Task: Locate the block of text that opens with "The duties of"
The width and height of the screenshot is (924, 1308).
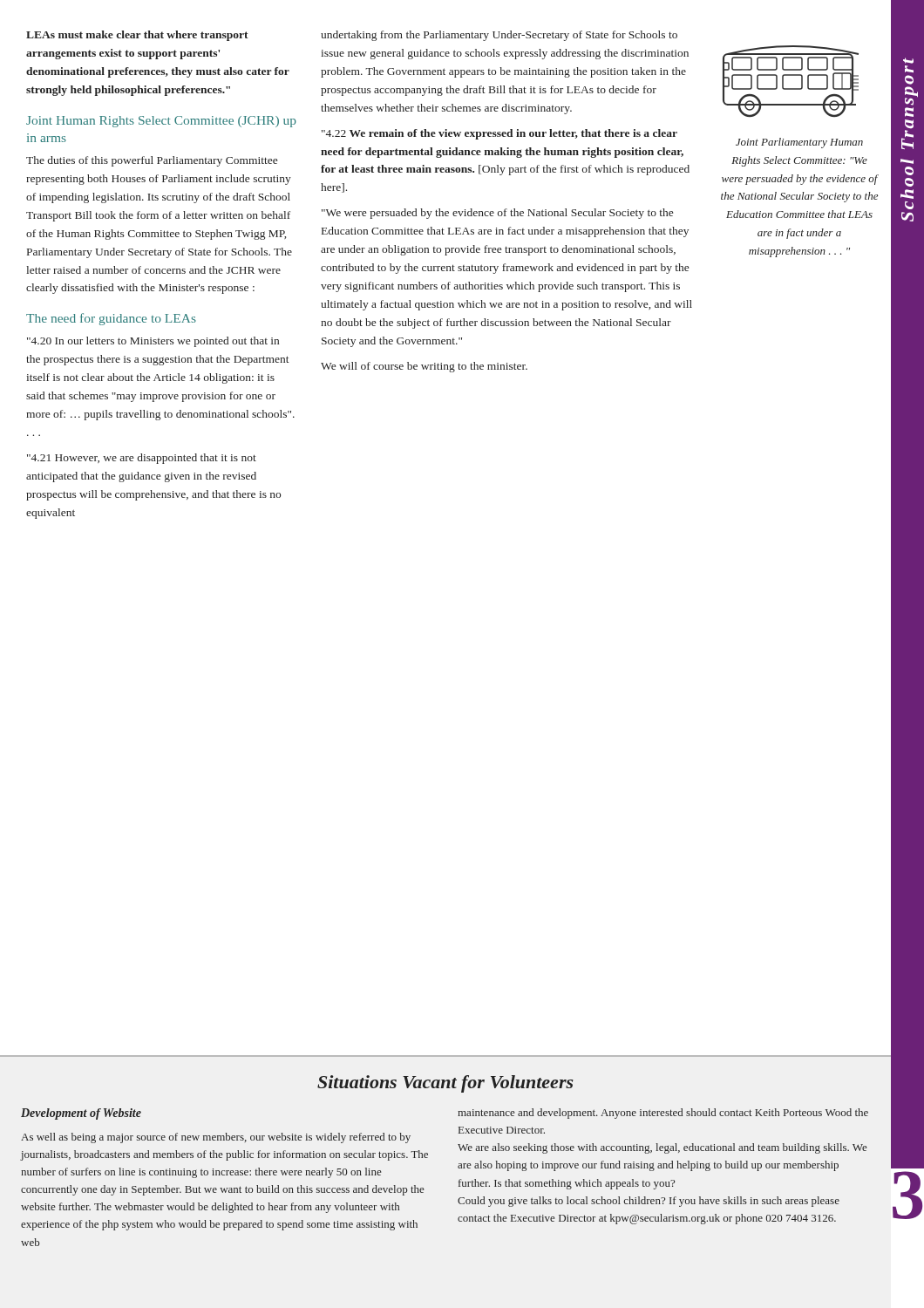Action: pos(159,224)
